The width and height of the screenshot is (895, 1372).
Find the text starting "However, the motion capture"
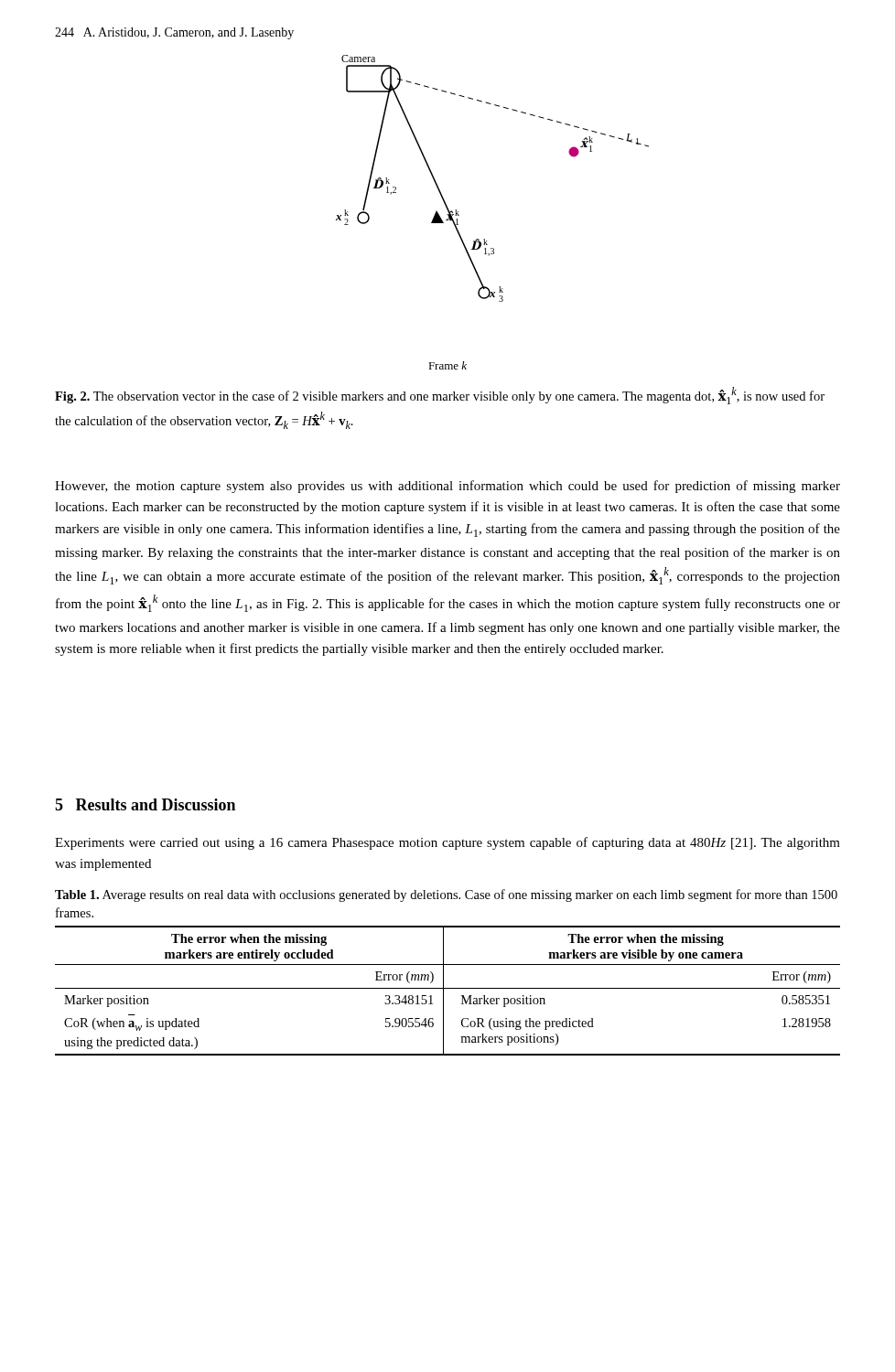tap(448, 567)
